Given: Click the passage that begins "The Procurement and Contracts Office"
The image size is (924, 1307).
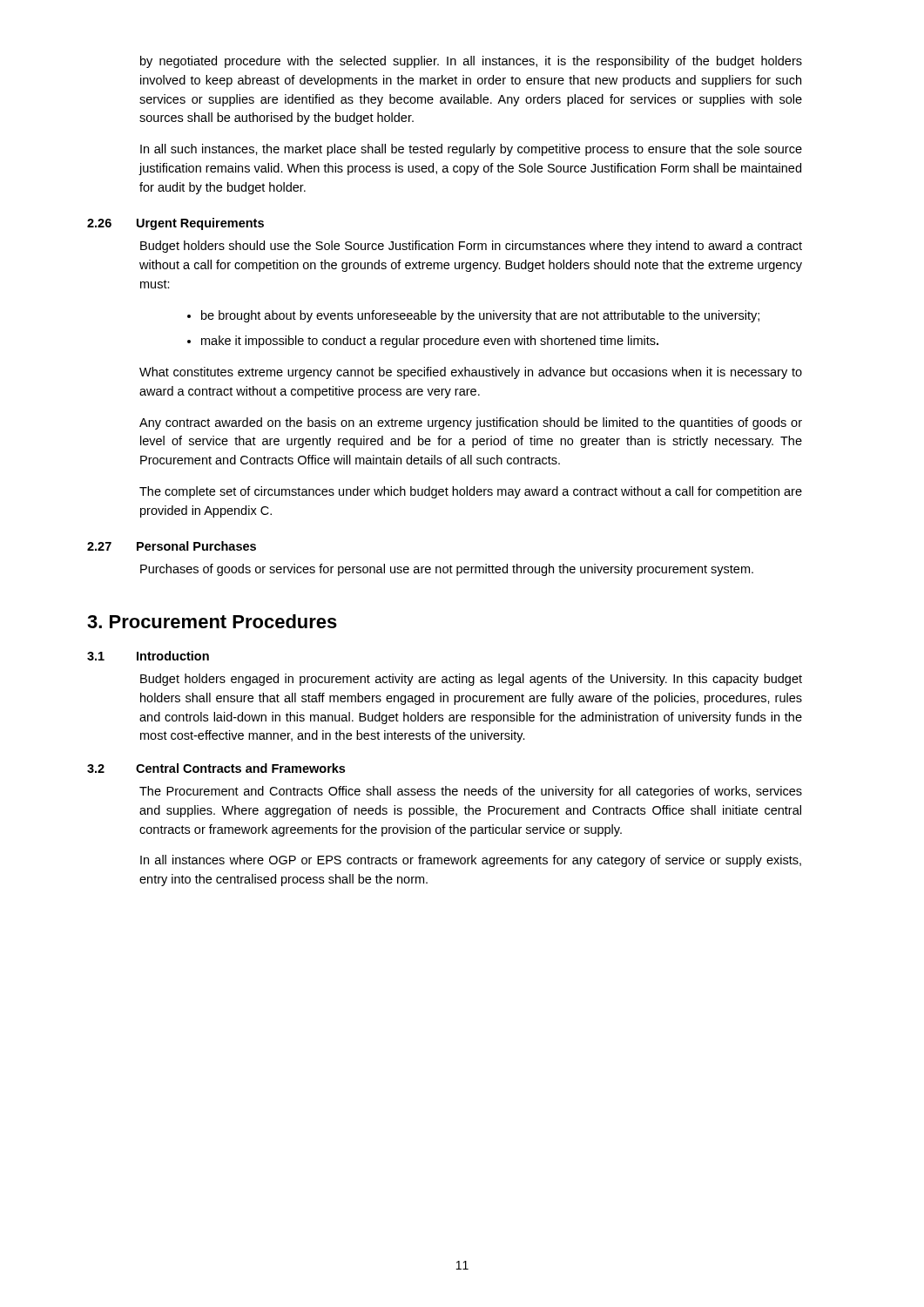Looking at the screenshot, I should 471,811.
